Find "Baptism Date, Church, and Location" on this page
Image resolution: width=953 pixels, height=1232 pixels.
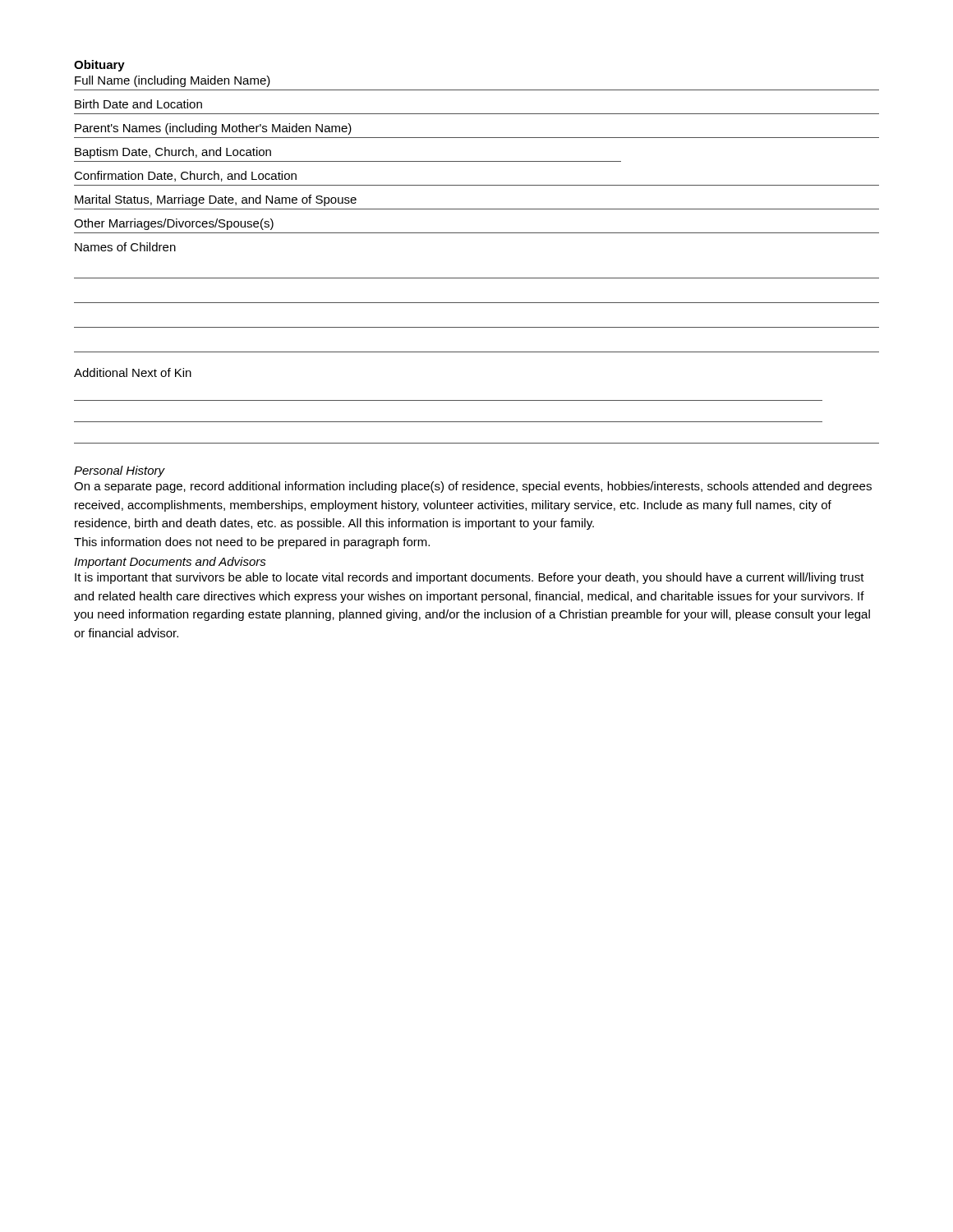click(x=173, y=152)
